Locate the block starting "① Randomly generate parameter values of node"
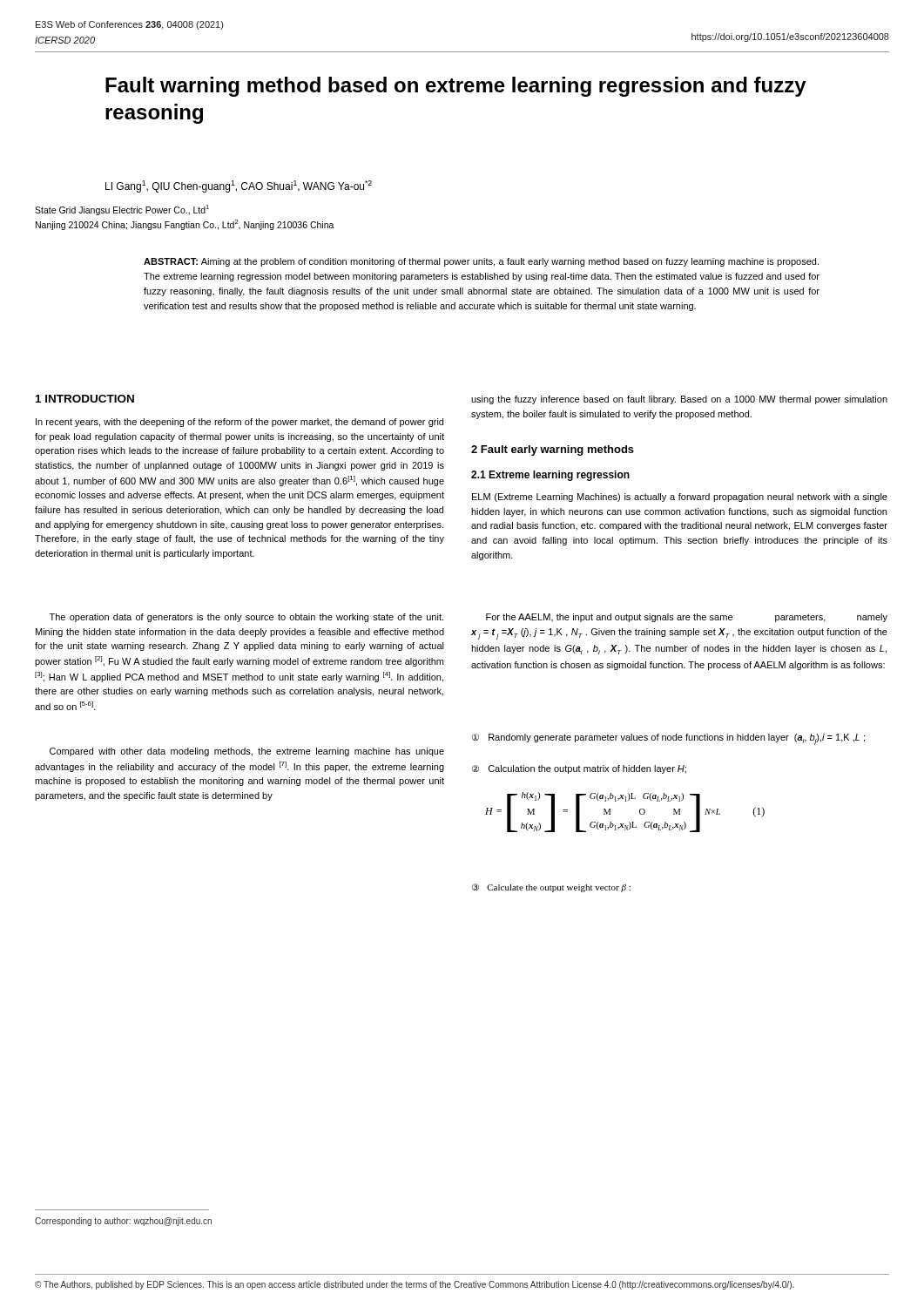This screenshot has height=1307, width=924. point(668,739)
